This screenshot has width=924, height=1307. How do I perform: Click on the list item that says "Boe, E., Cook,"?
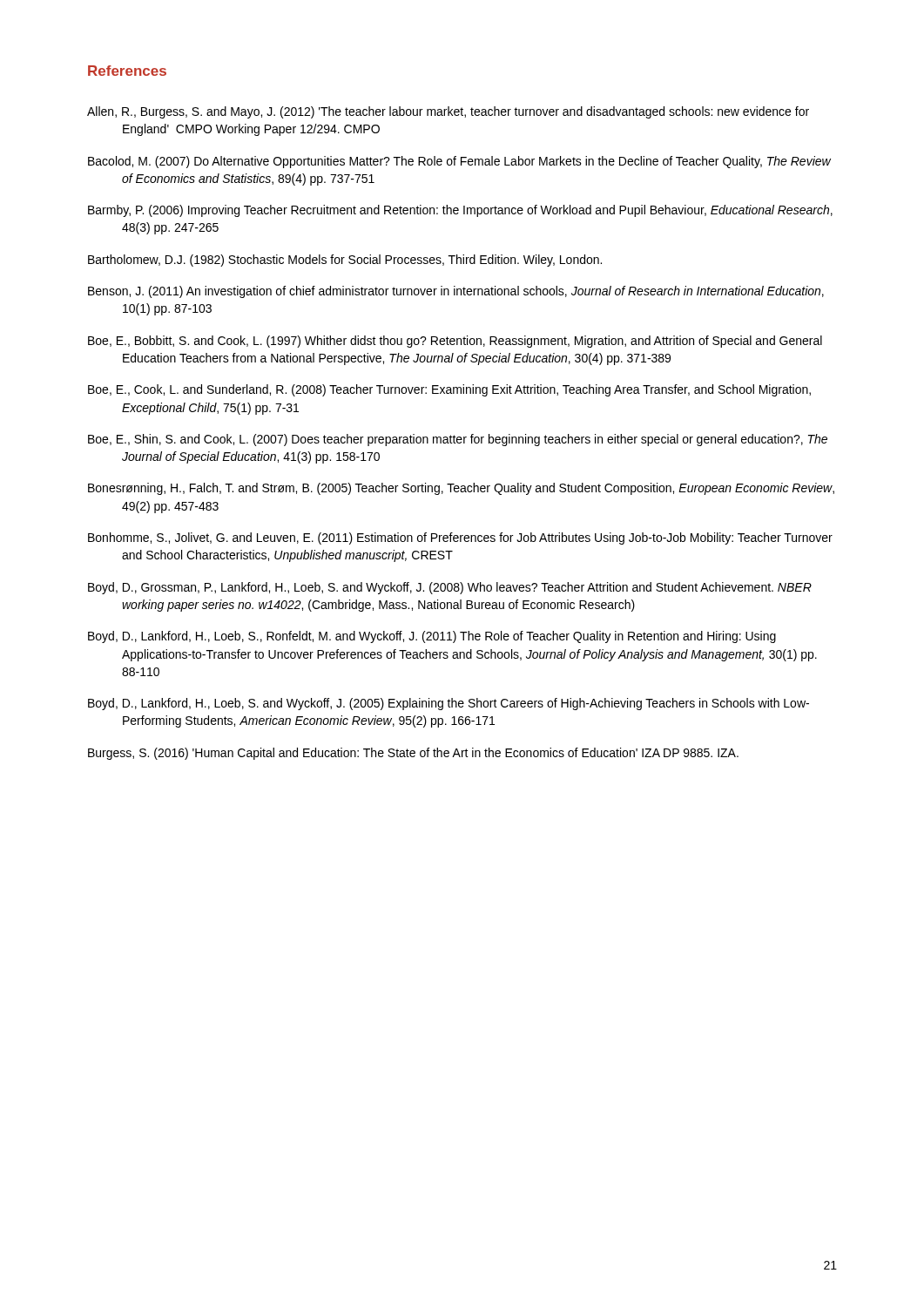[449, 399]
